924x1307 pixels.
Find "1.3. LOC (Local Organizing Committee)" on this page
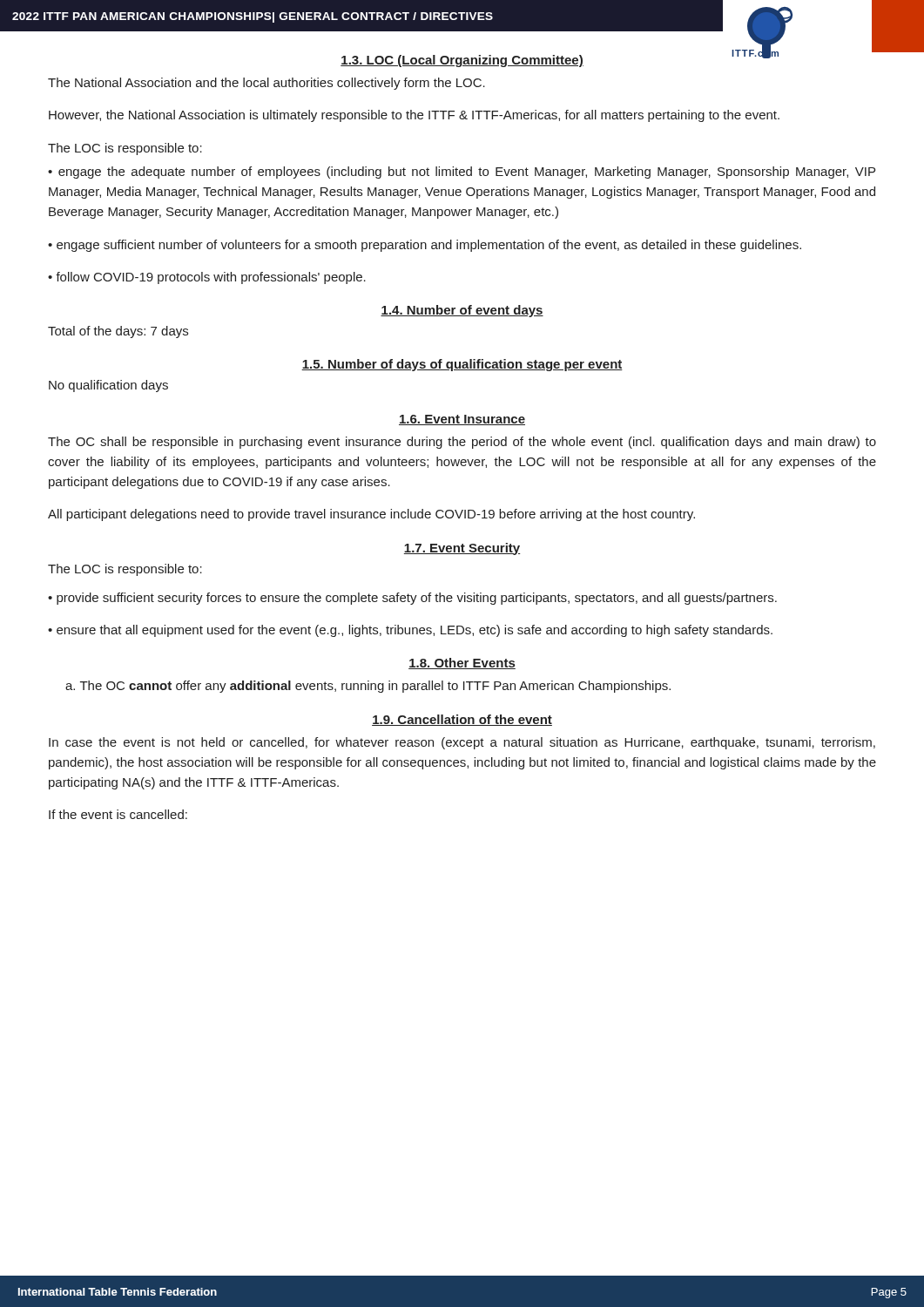click(462, 60)
